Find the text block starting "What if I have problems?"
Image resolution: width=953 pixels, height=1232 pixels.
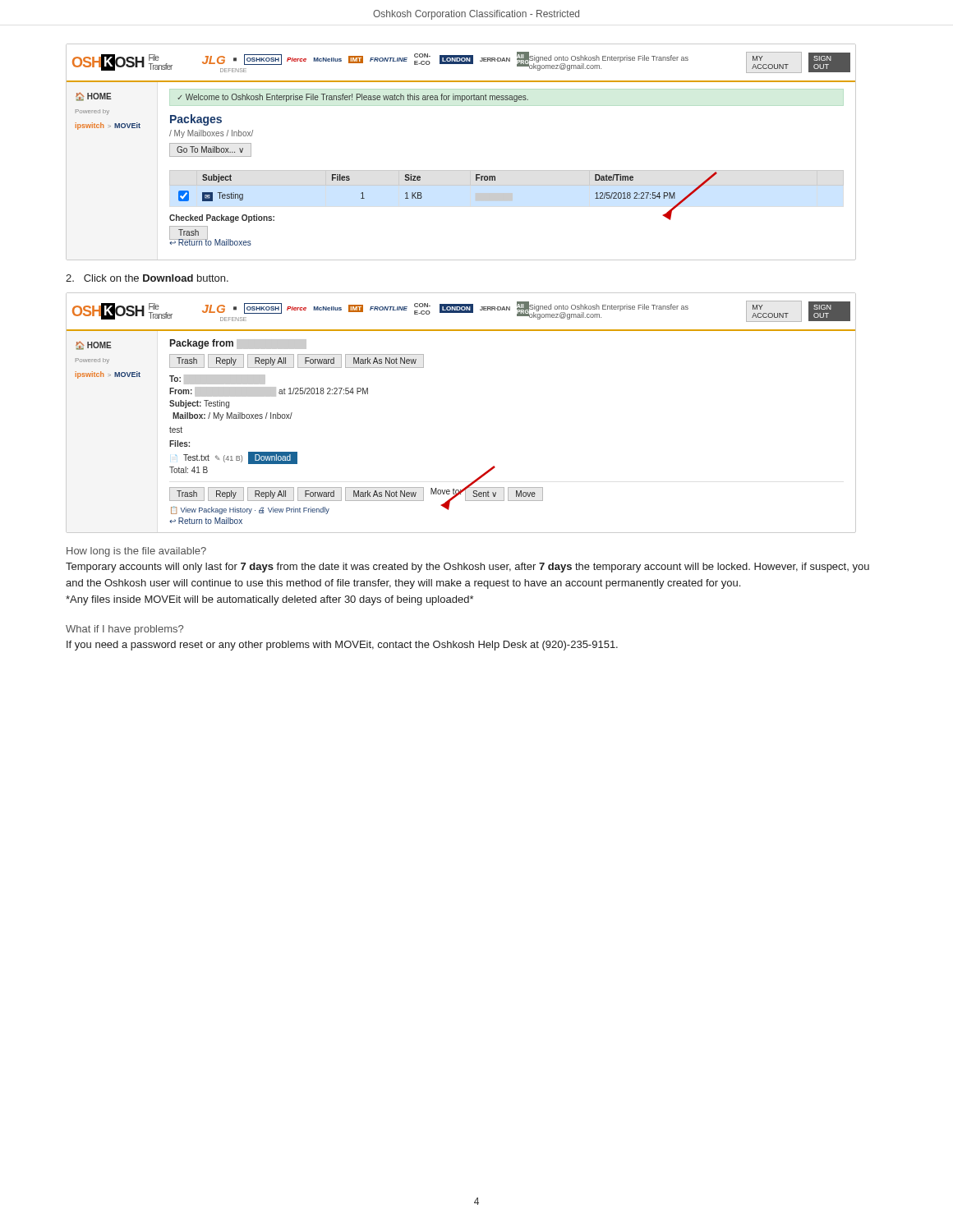[125, 629]
